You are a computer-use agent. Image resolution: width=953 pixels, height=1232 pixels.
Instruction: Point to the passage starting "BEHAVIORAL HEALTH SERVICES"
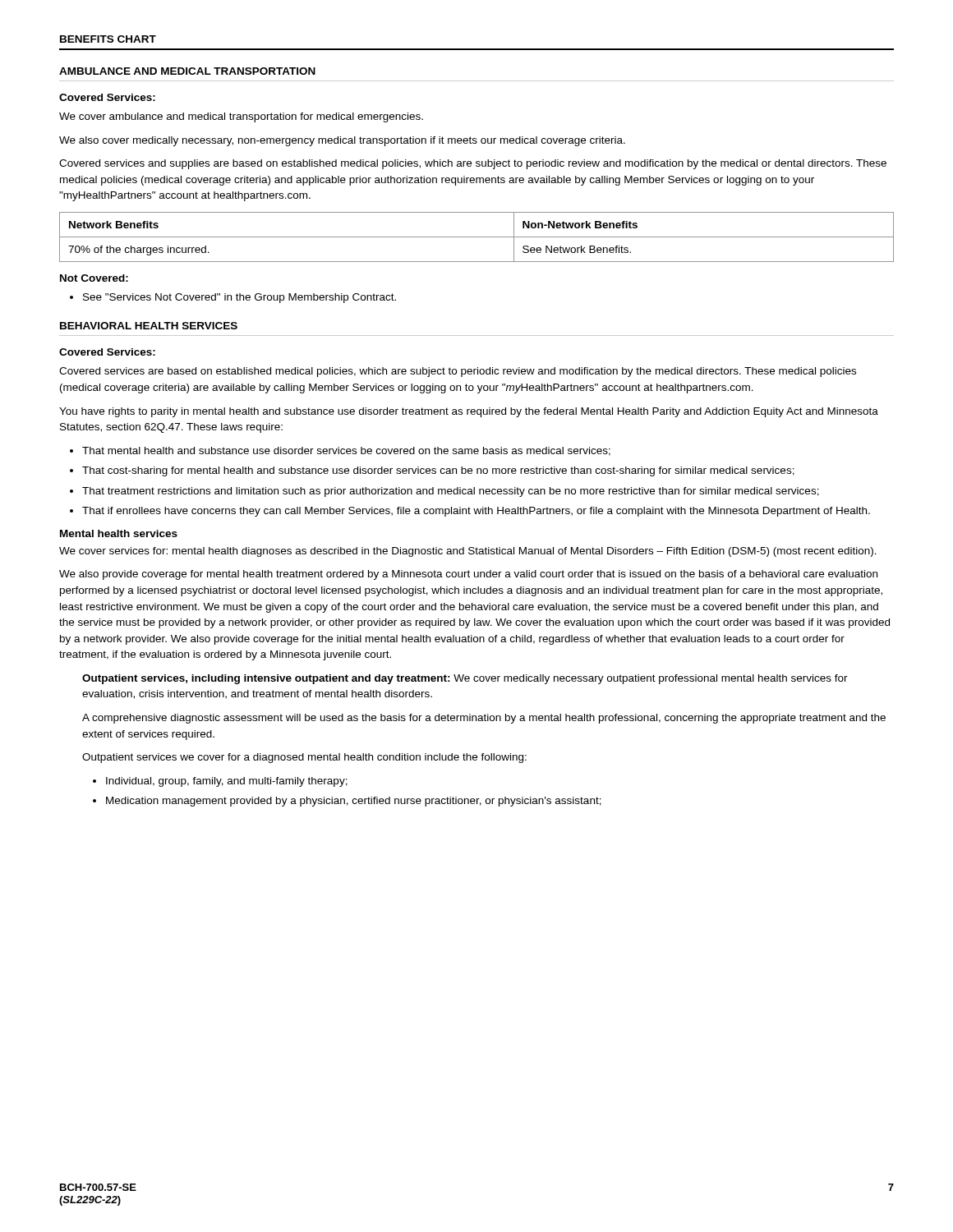(148, 326)
